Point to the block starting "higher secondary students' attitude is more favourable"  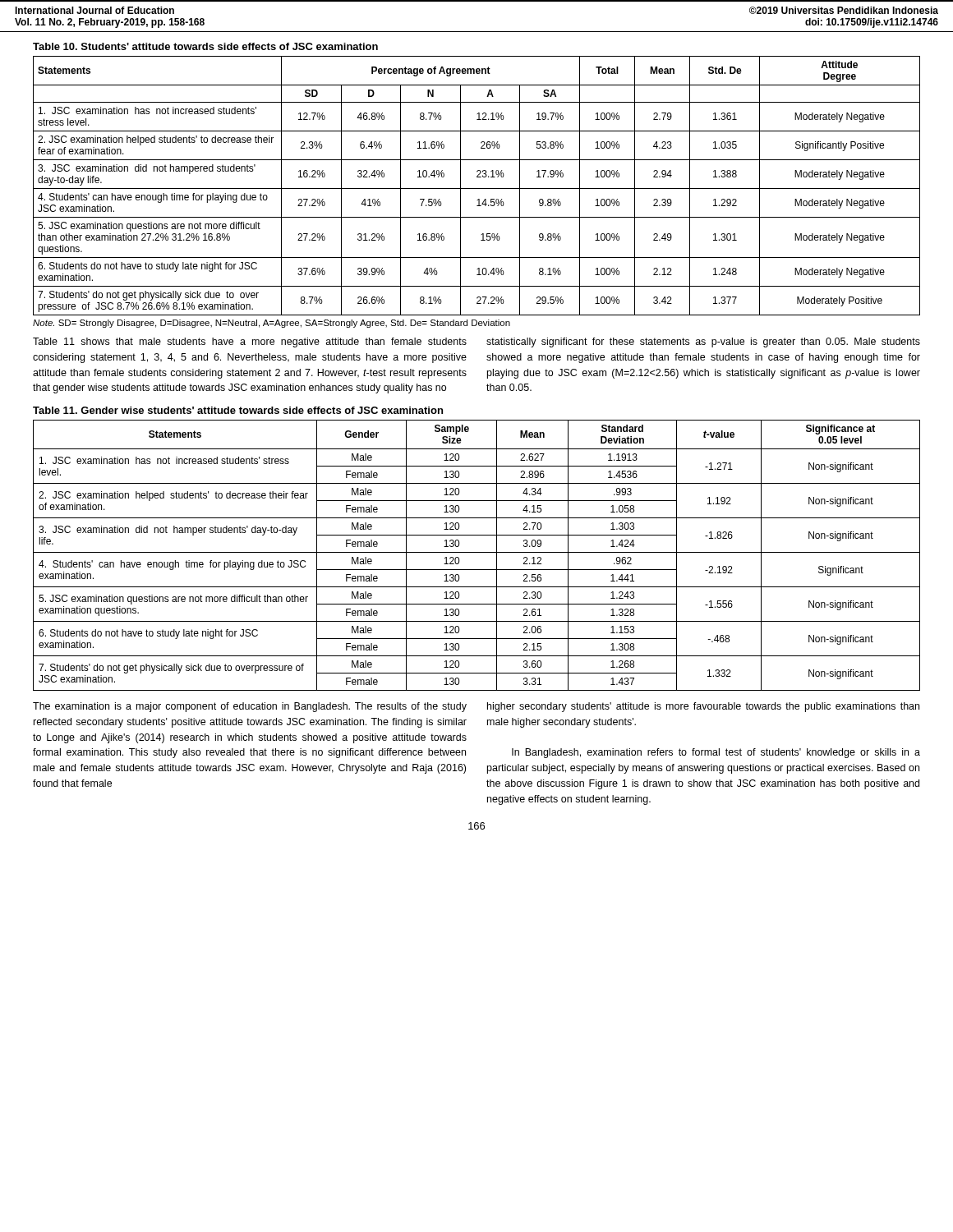[703, 753]
